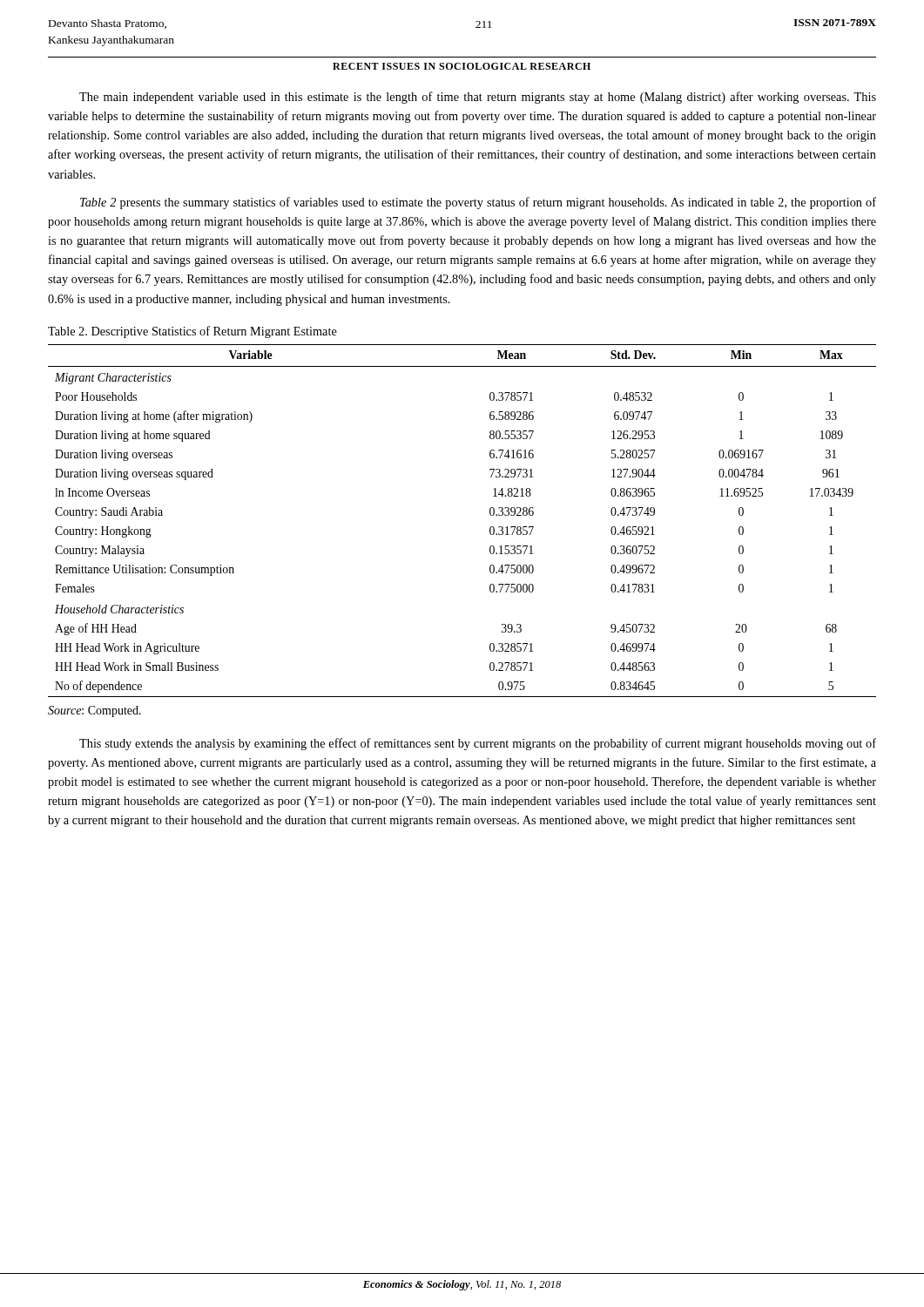
Task: Locate the block starting "This study extends the analysis by examining the"
Action: pyautogui.click(x=462, y=782)
